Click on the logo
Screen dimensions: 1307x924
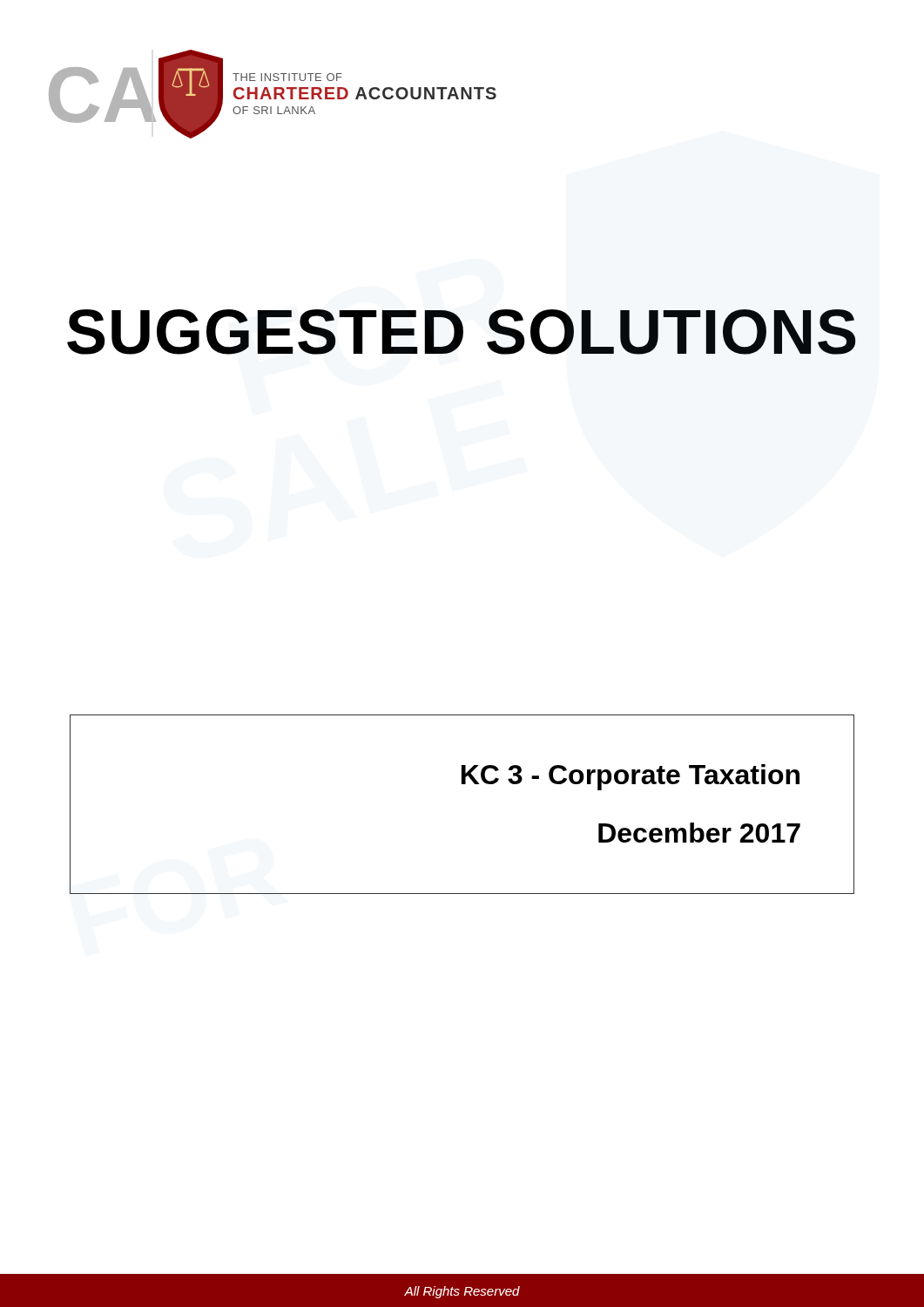coord(271,93)
